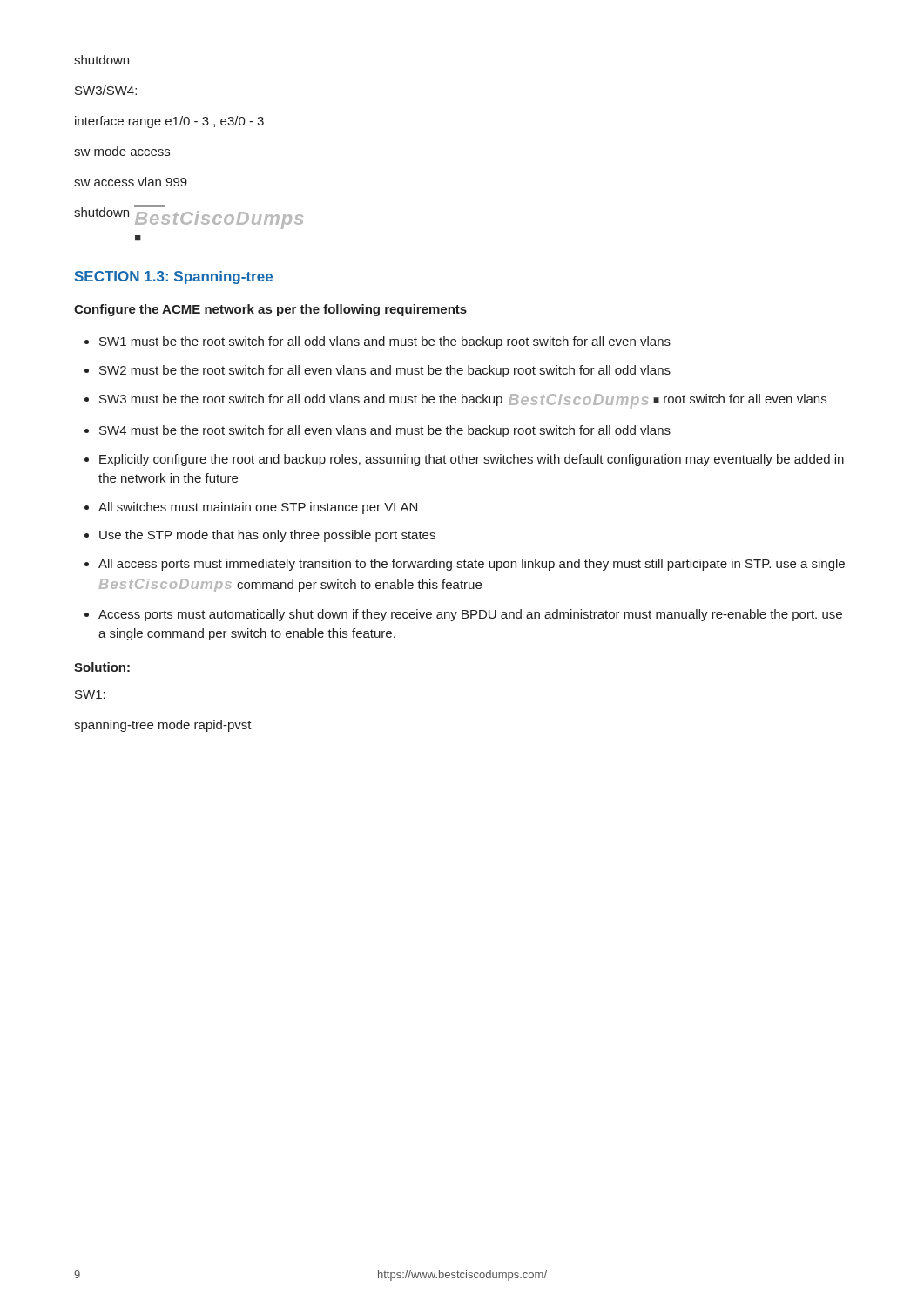The image size is (924, 1307).
Task: Select the text starting "SW4 must be the"
Action: 474,431
